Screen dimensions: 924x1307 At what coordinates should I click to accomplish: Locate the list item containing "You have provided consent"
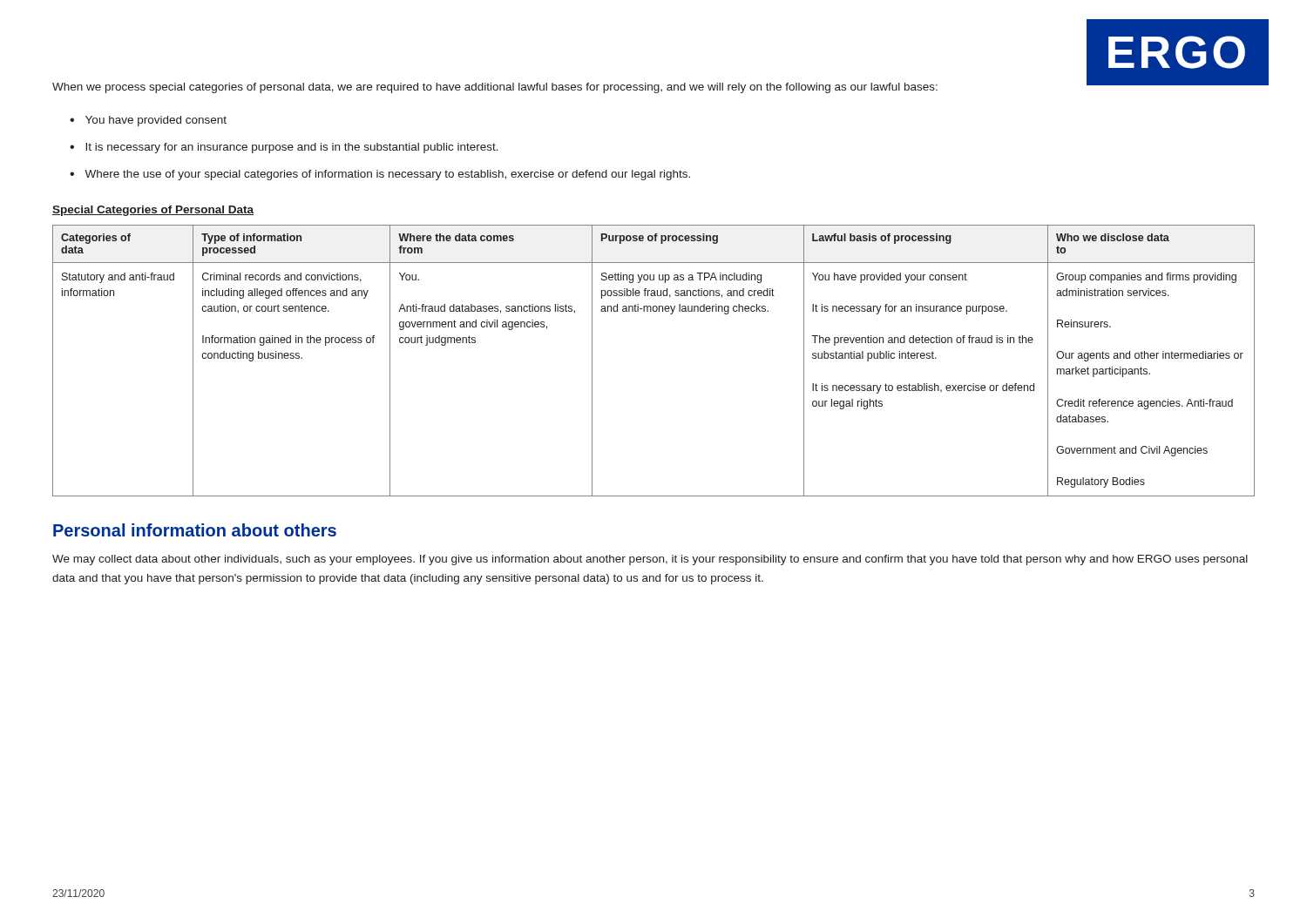click(156, 120)
